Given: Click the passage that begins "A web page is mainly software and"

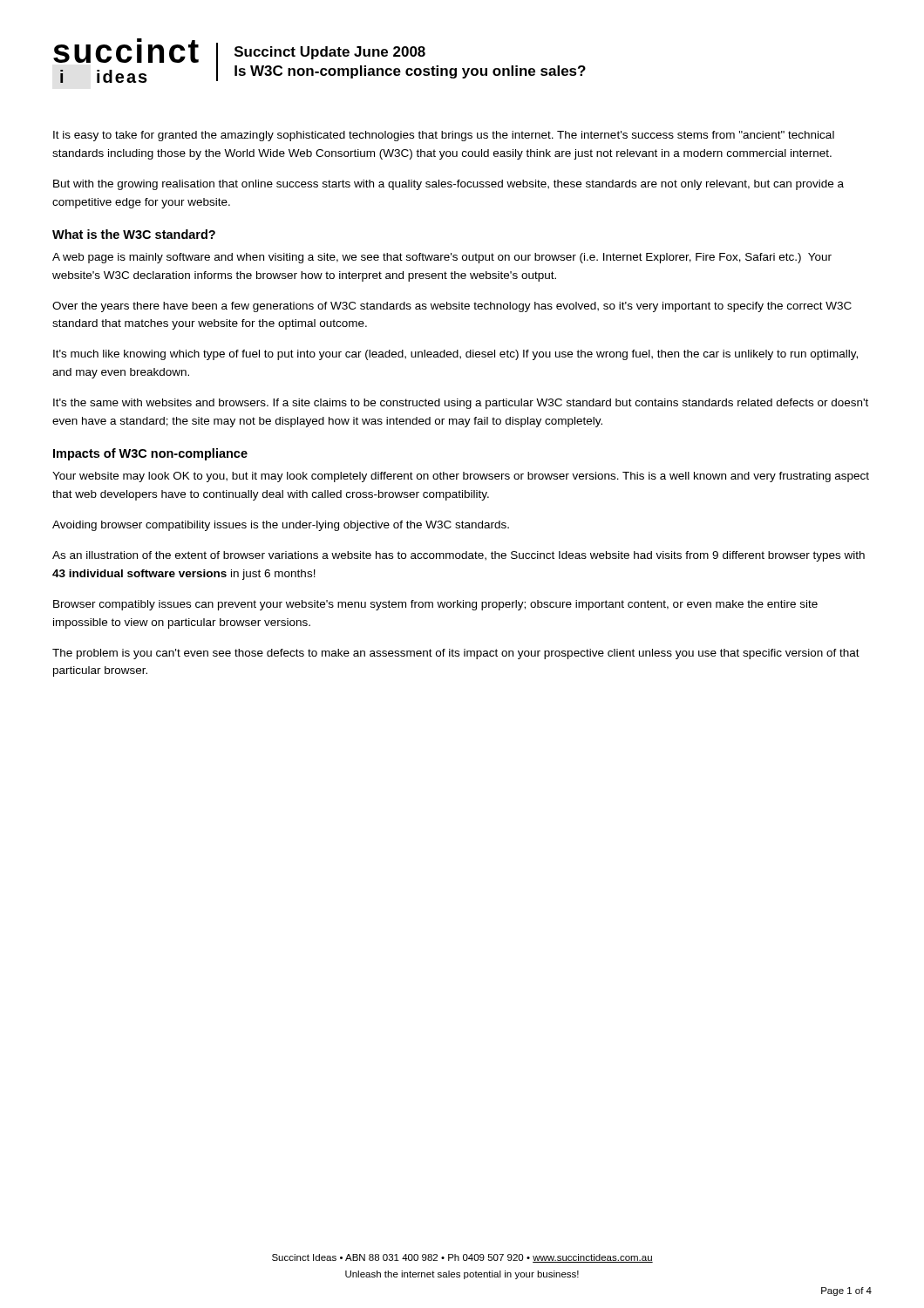Looking at the screenshot, I should [x=442, y=266].
